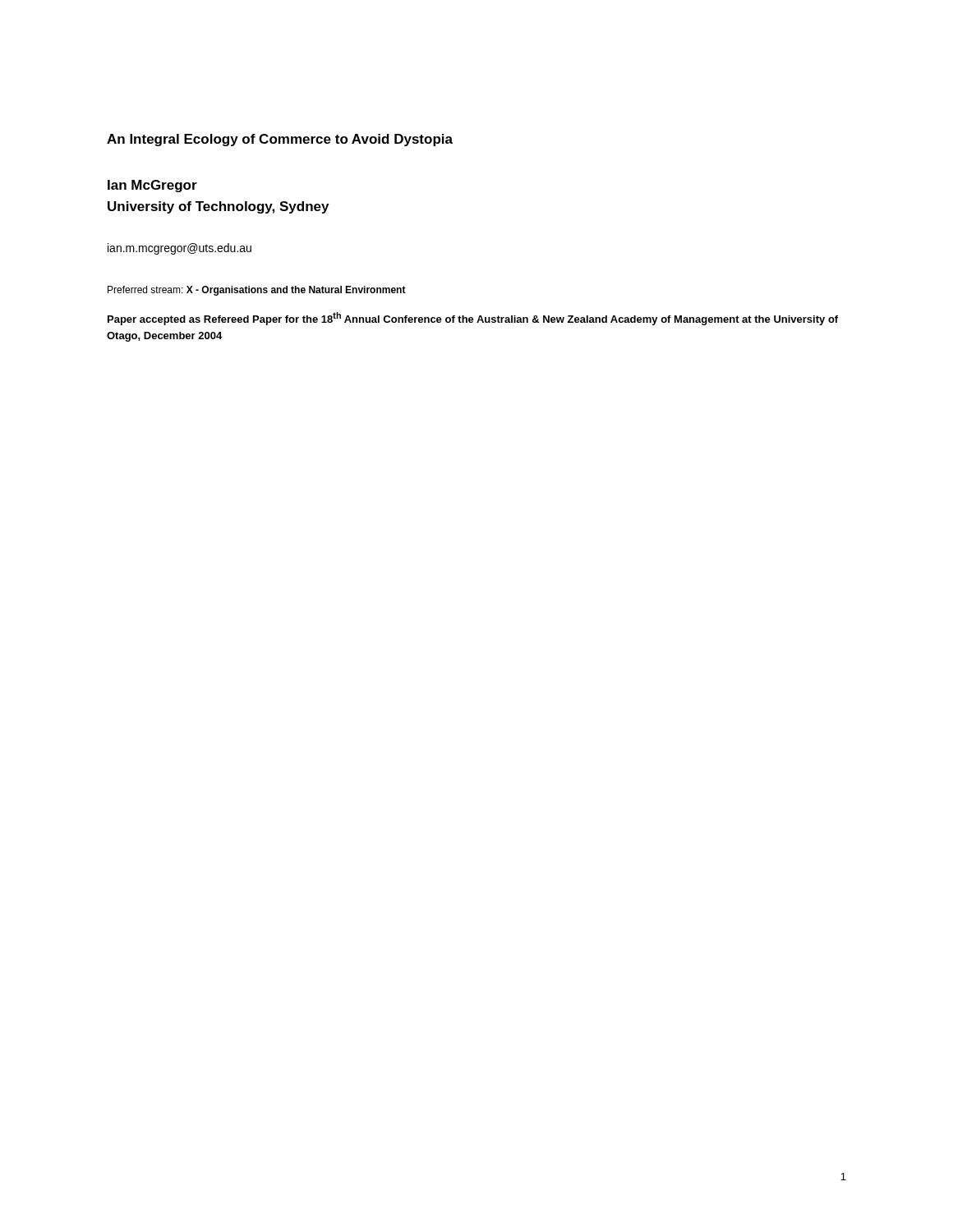Navigate to the text block starting "Paper accepted as"
The image size is (953, 1232).
472,326
